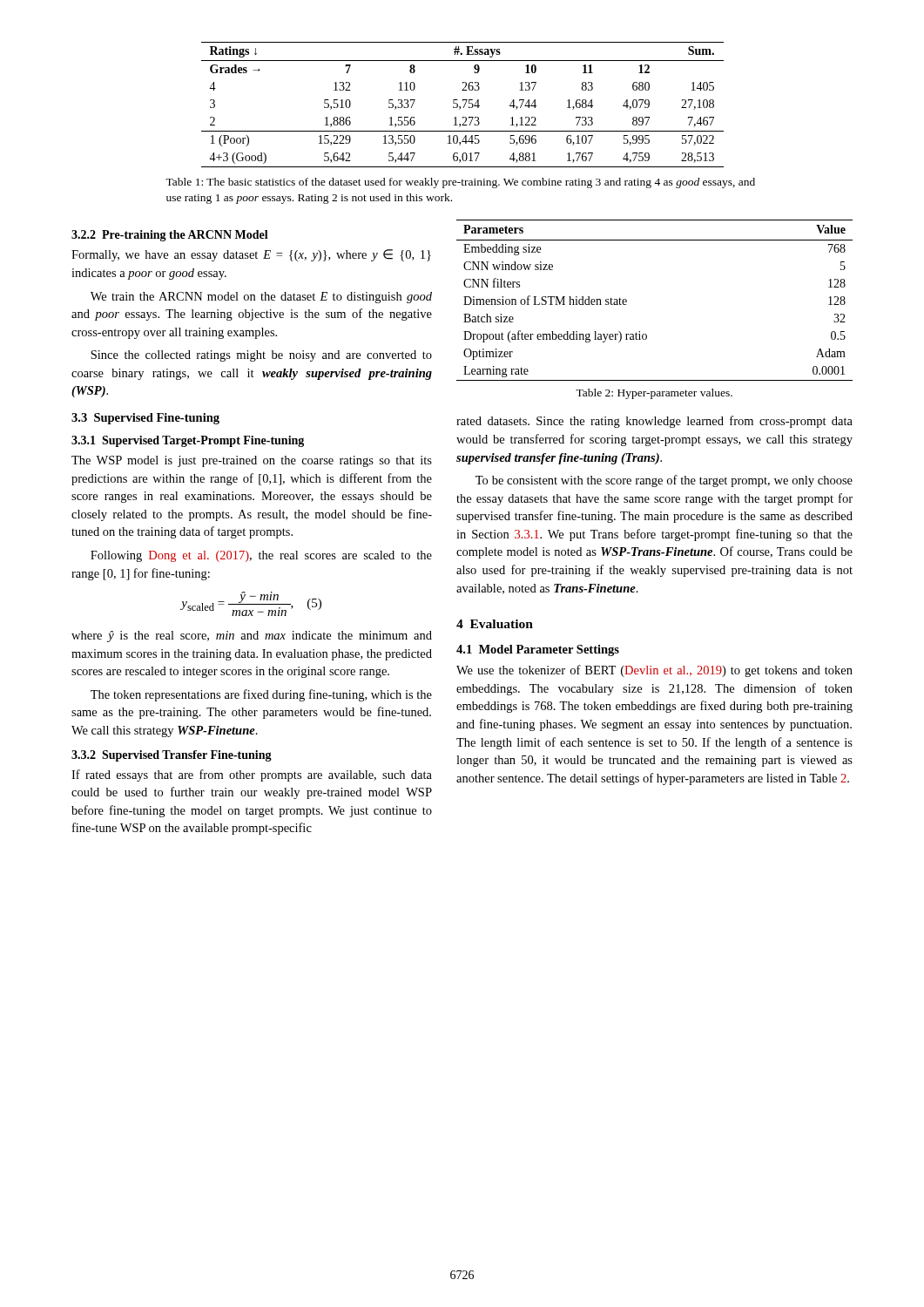
Task: Locate the text "3.3.1 Supervised Target-Prompt Fine-tuning"
Action: point(188,440)
